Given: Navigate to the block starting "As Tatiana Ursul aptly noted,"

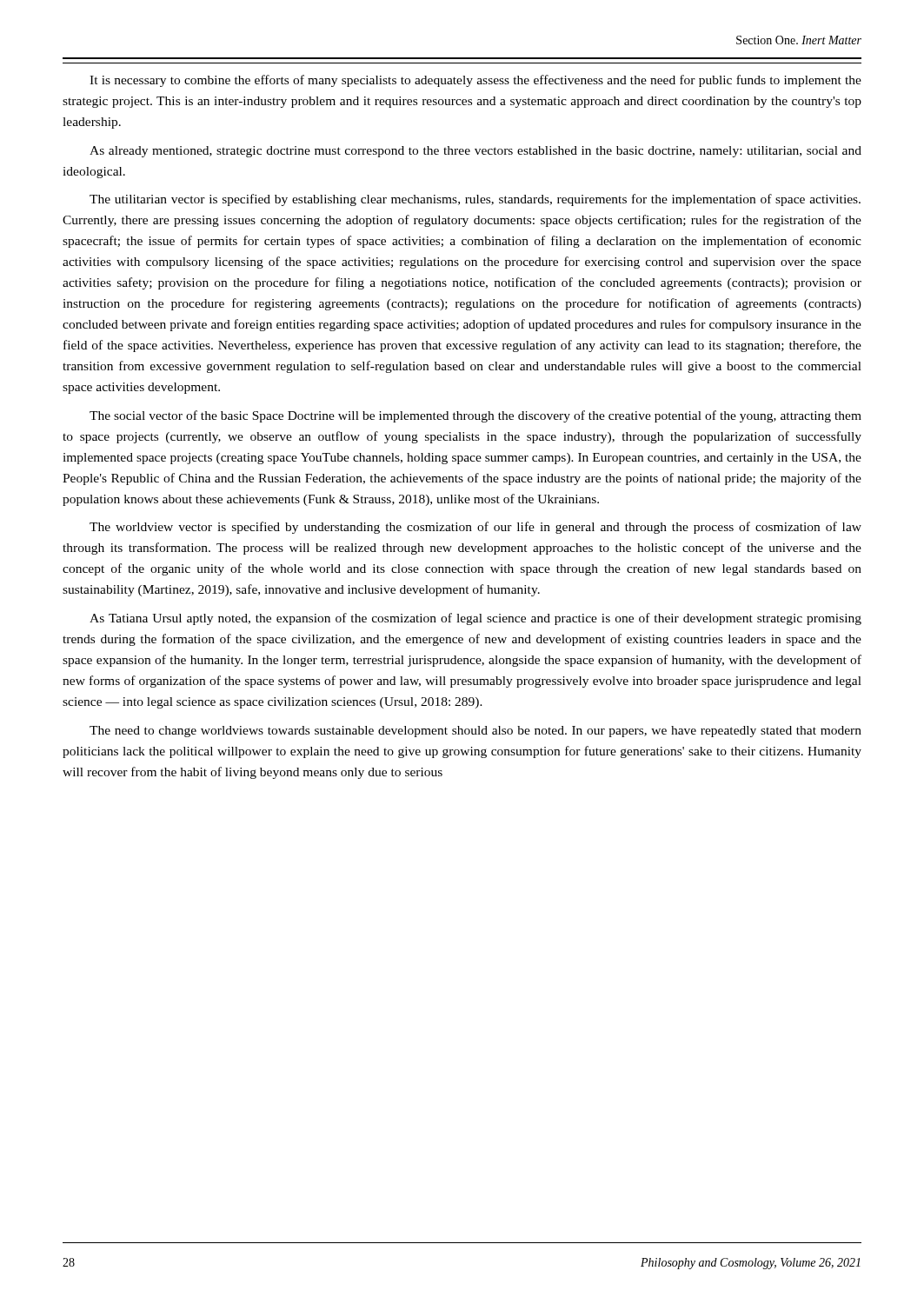Looking at the screenshot, I should point(462,659).
